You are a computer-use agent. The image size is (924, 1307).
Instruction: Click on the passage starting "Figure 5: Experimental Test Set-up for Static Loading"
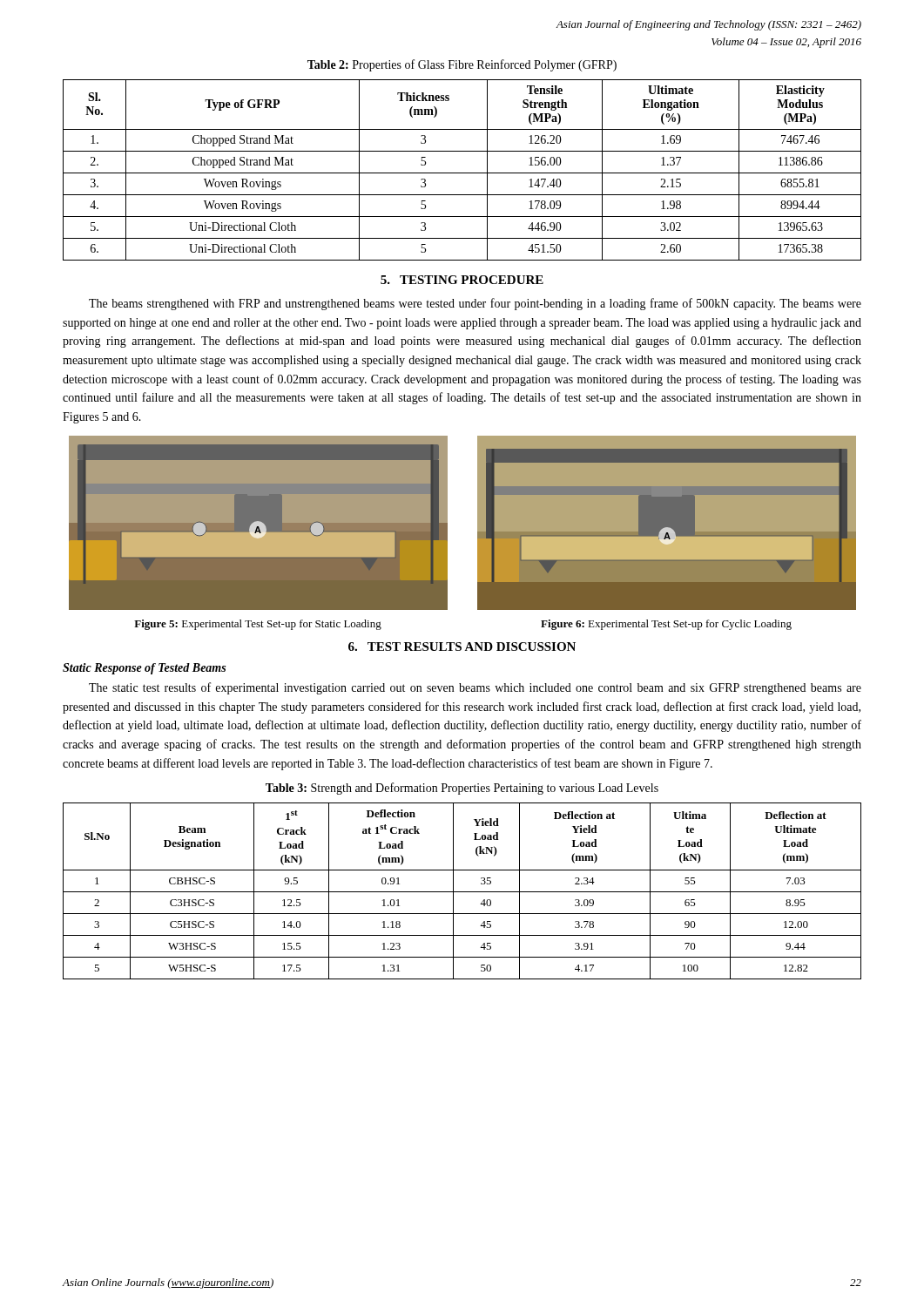(x=258, y=623)
